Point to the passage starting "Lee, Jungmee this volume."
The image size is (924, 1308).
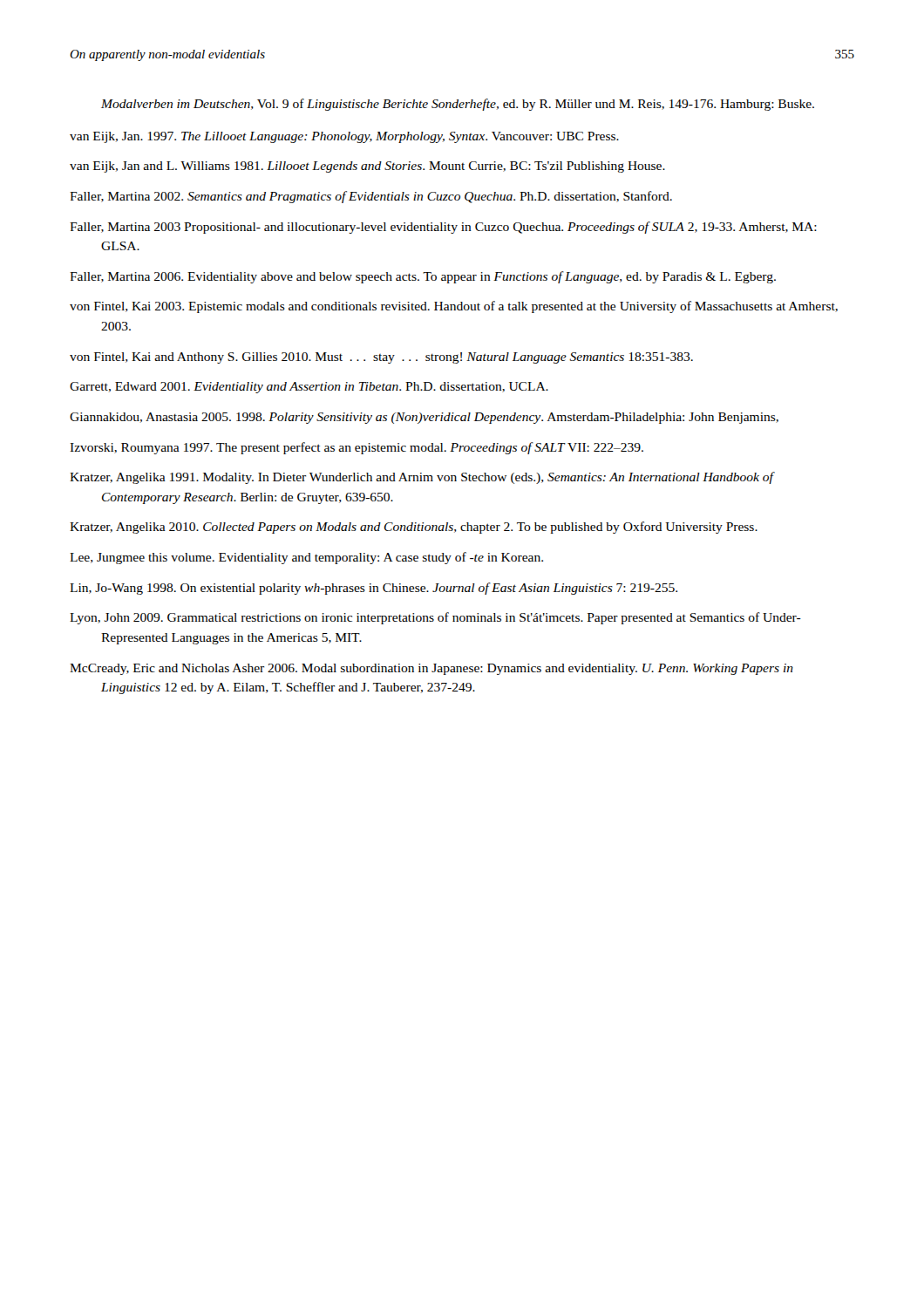[307, 557]
